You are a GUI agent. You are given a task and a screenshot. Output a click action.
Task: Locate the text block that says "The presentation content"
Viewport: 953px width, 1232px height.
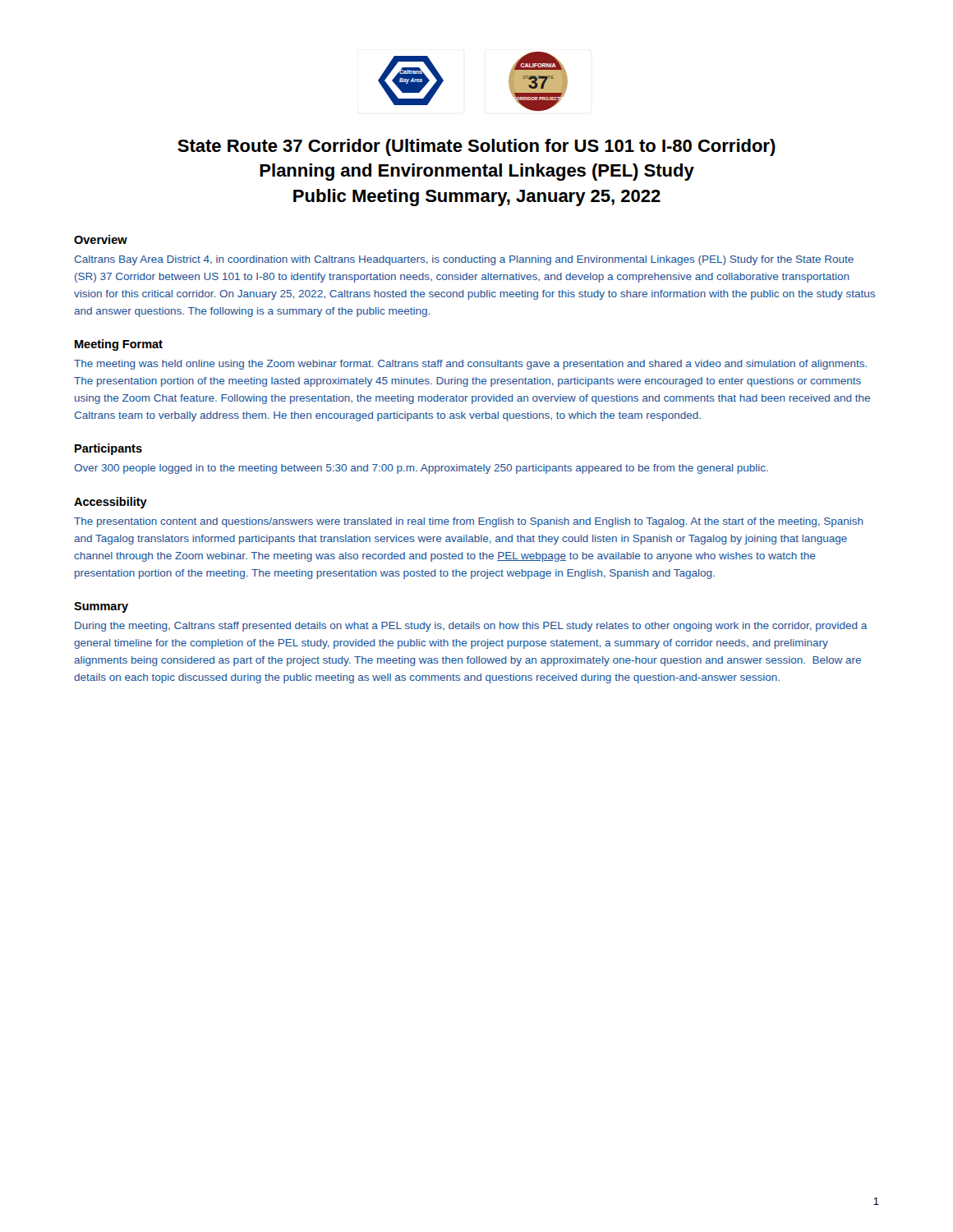pyautogui.click(x=469, y=547)
